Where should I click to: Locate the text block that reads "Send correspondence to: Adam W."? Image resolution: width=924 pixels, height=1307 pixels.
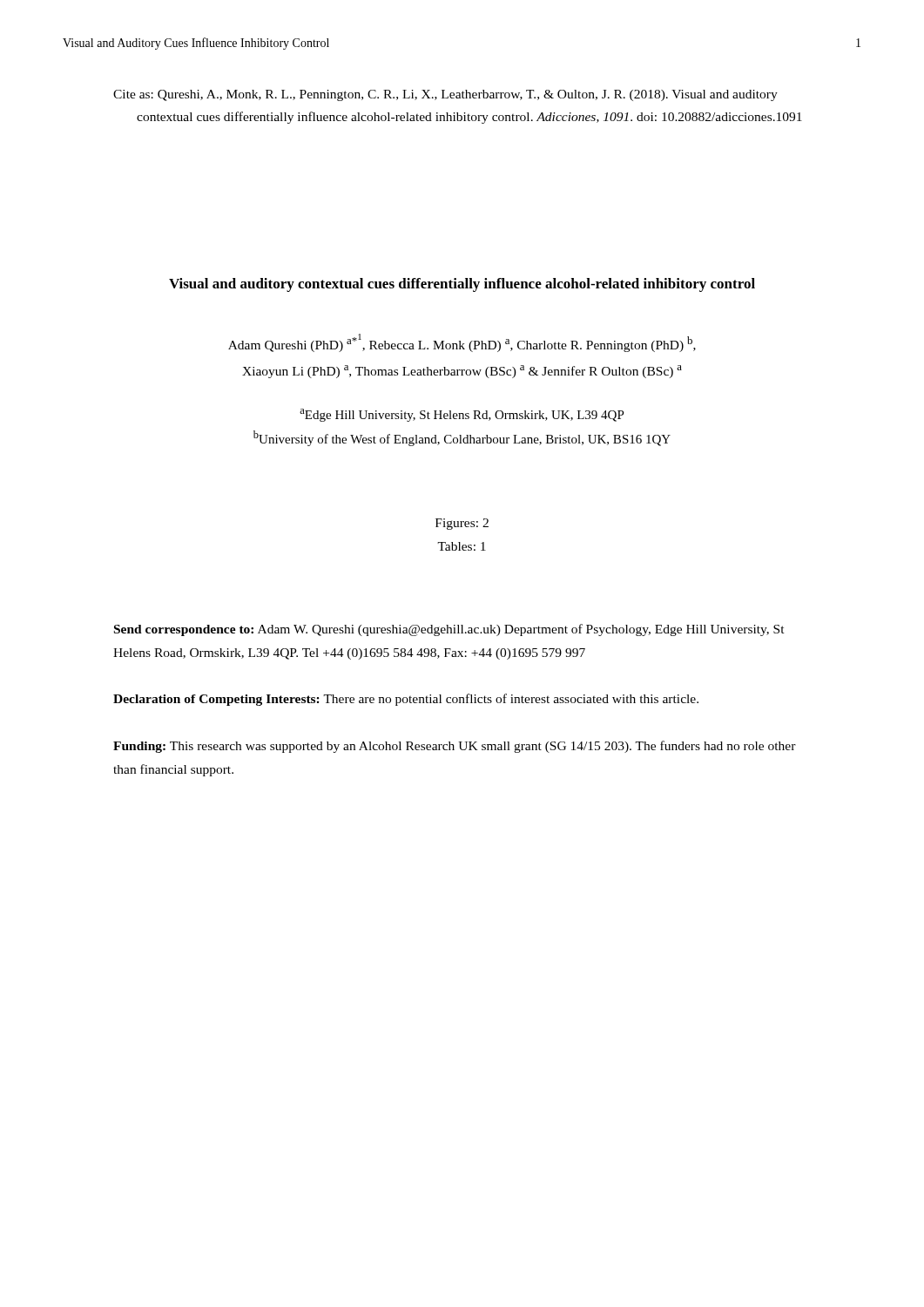[449, 641]
